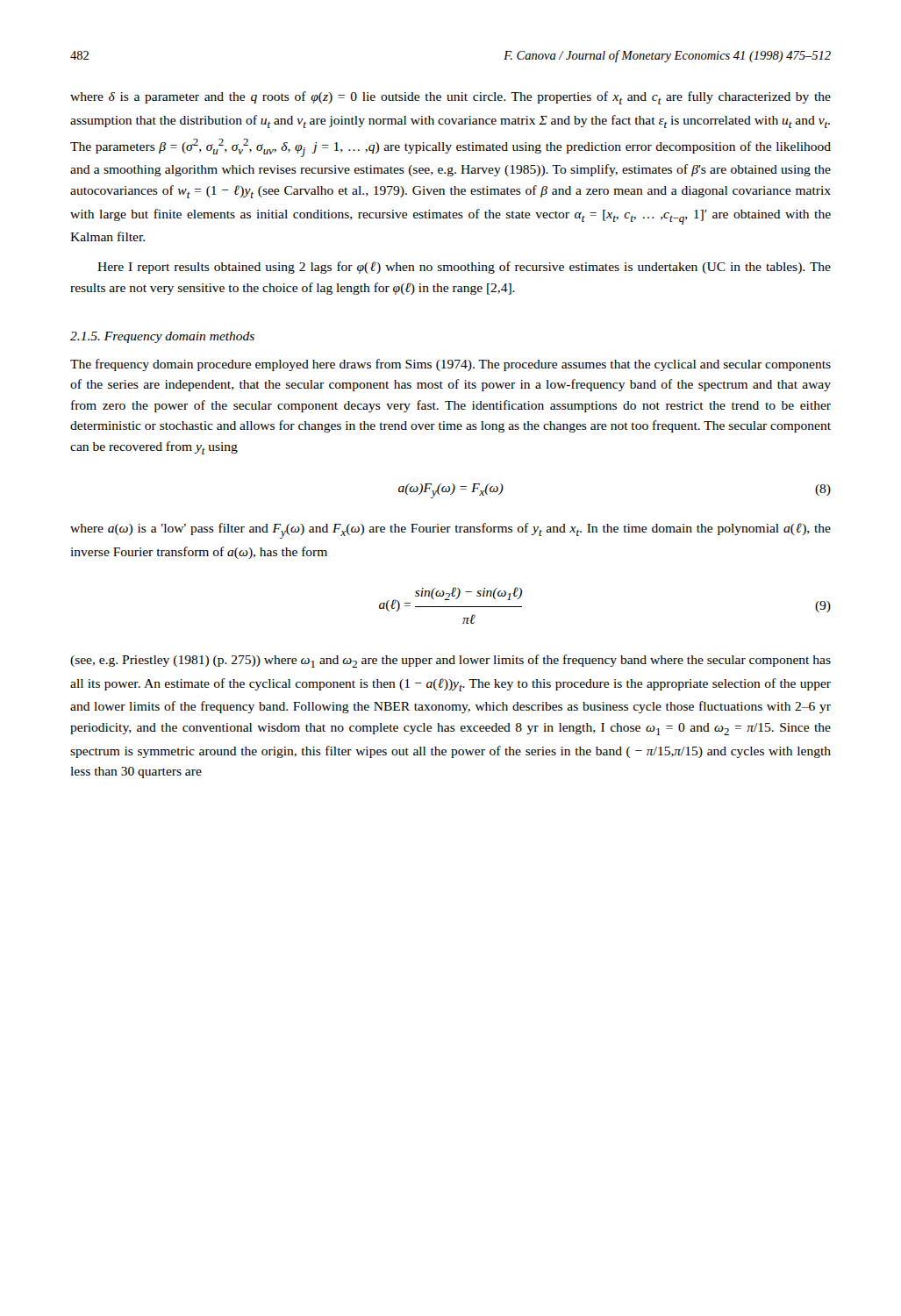Image resolution: width=901 pixels, height=1316 pixels.
Task: Where is the formula that starts "a(ℓ) = sin(ω2ℓ) − sin(ω1ℓ) πℓ"?
Action: (x=450, y=605)
